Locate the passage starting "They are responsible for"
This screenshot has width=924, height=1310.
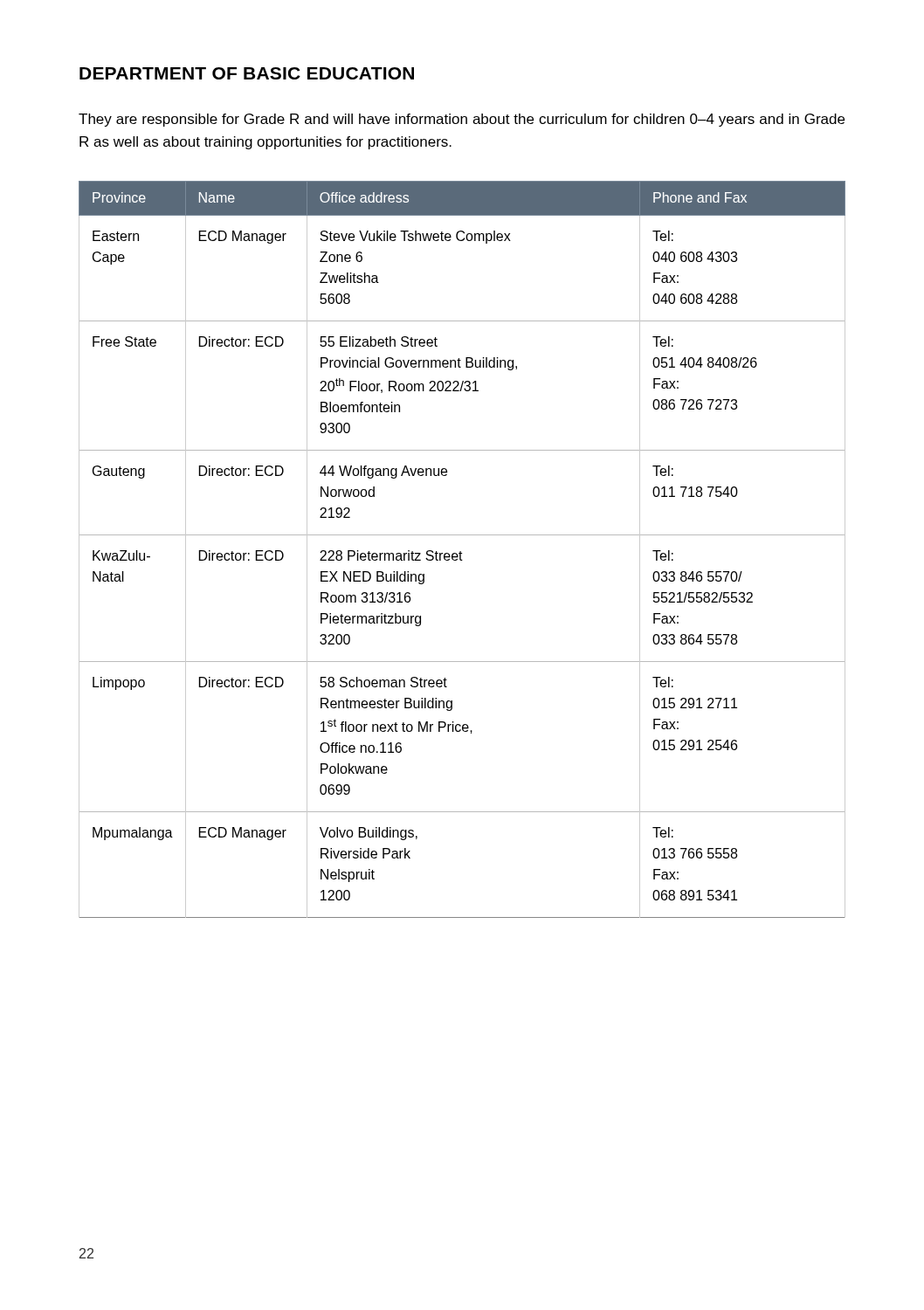coord(462,131)
